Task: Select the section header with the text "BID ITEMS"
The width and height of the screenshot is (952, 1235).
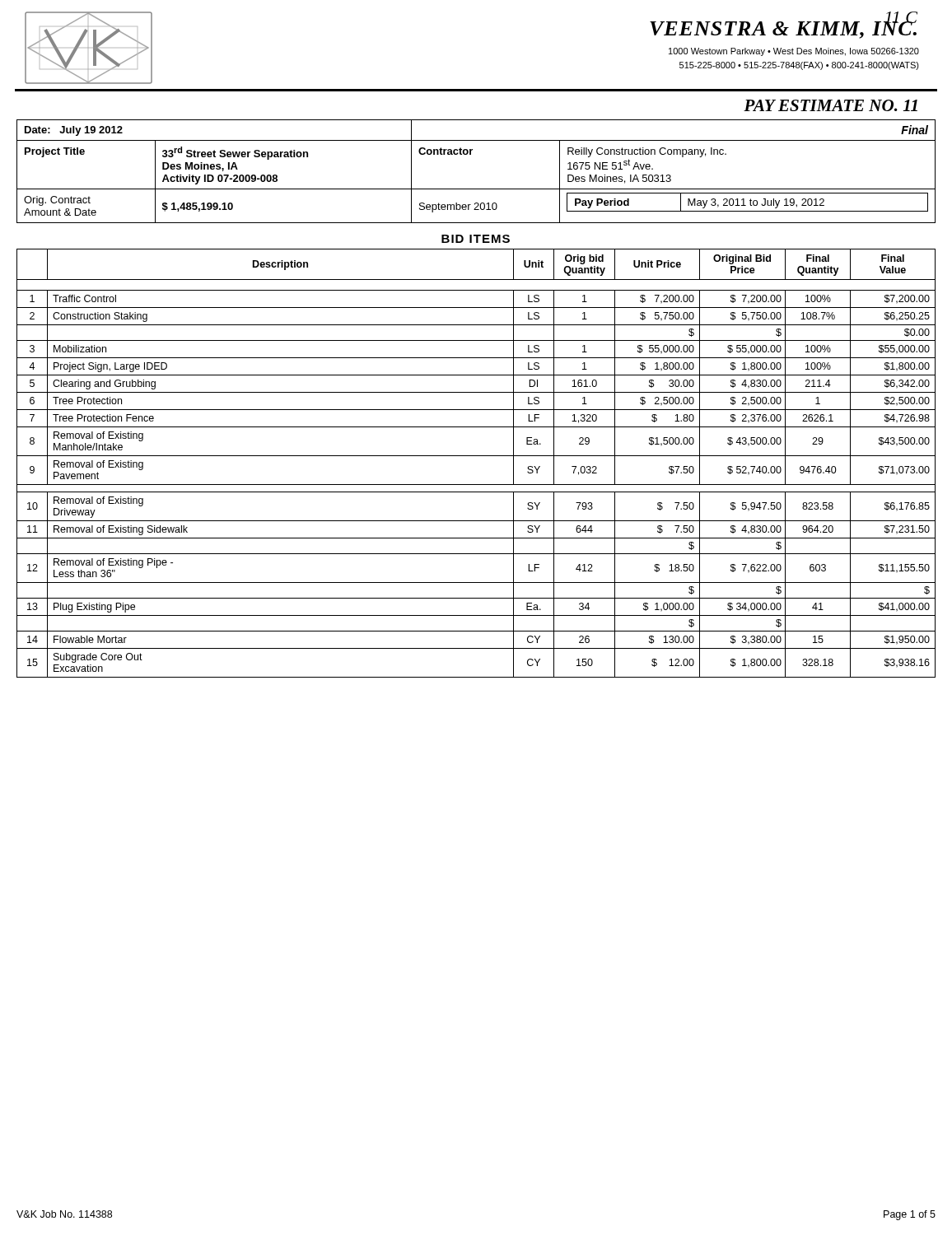Action: 476,239
